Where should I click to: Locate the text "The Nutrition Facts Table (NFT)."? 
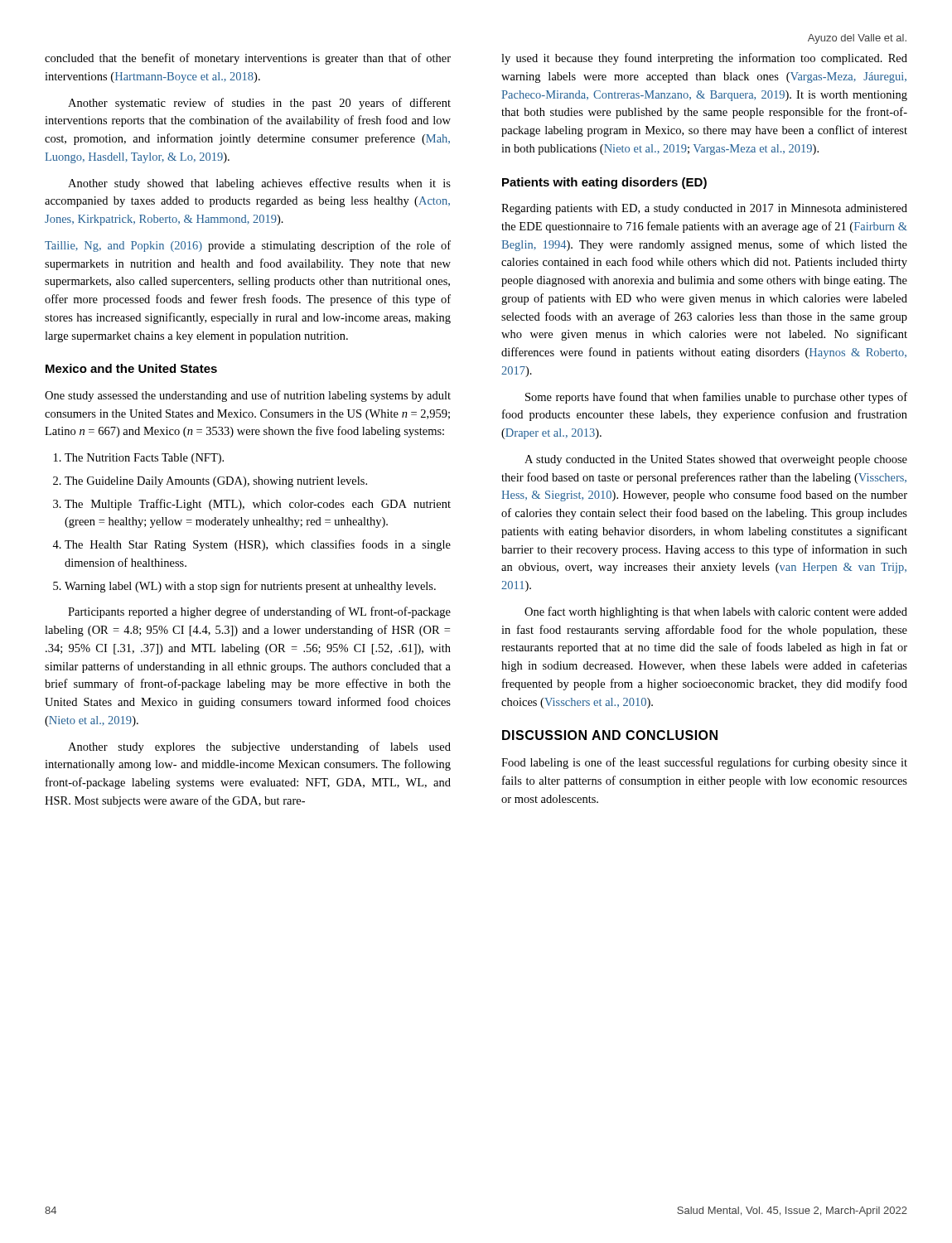(x=144, y=459)
